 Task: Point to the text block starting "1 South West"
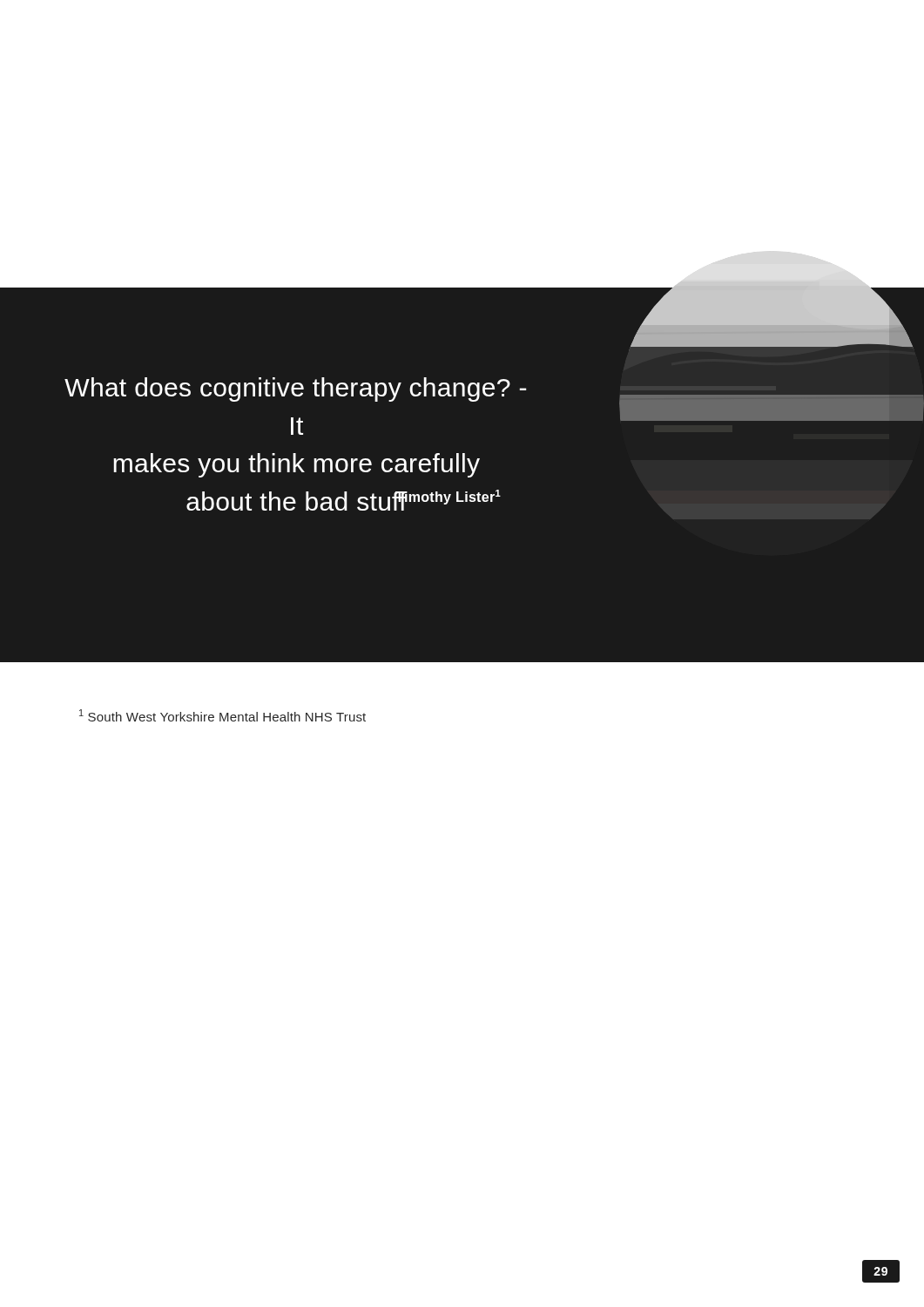tap(222, 716)
